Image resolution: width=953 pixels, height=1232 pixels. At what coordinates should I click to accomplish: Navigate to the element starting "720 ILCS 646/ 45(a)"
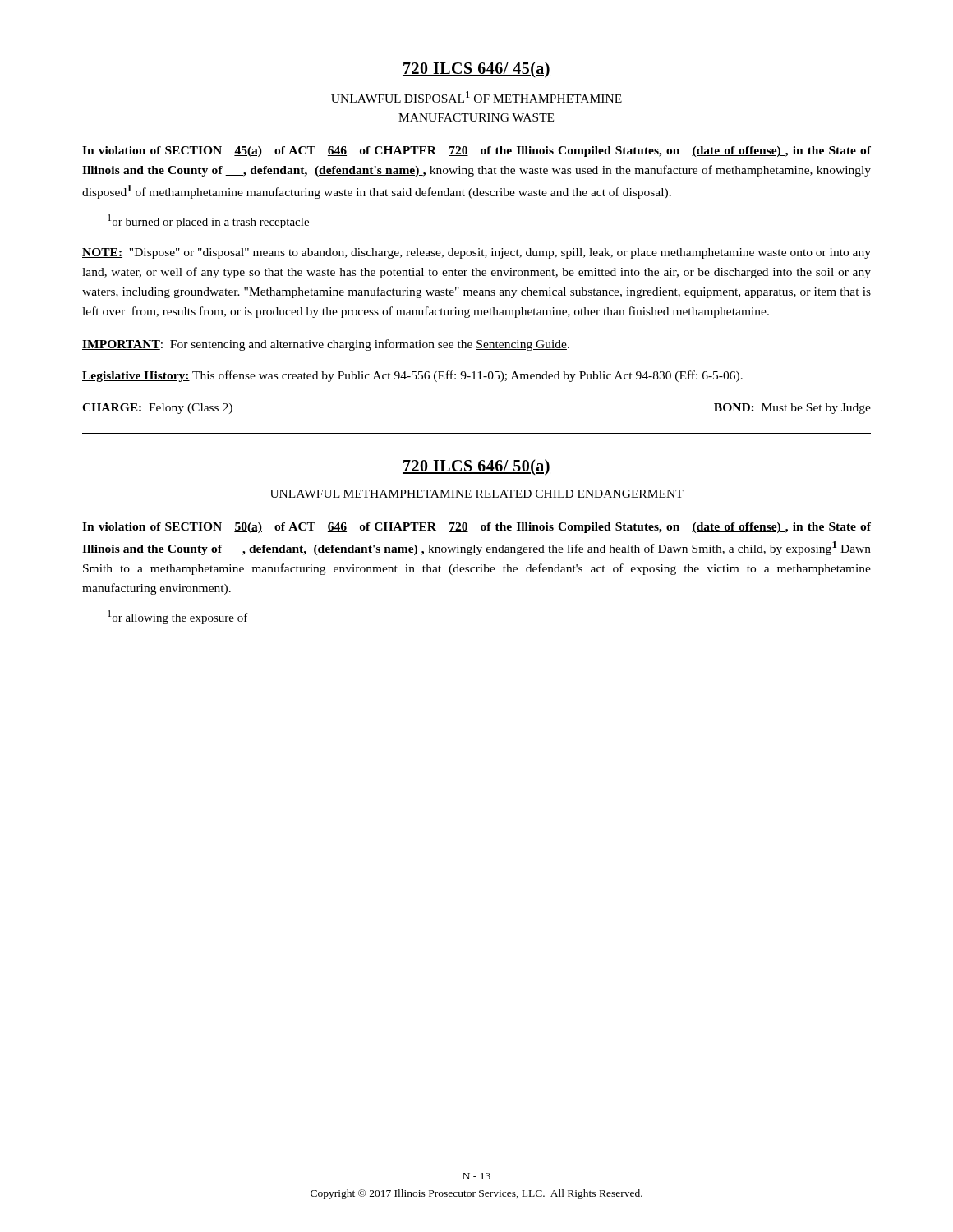click(x=476, y=68)
